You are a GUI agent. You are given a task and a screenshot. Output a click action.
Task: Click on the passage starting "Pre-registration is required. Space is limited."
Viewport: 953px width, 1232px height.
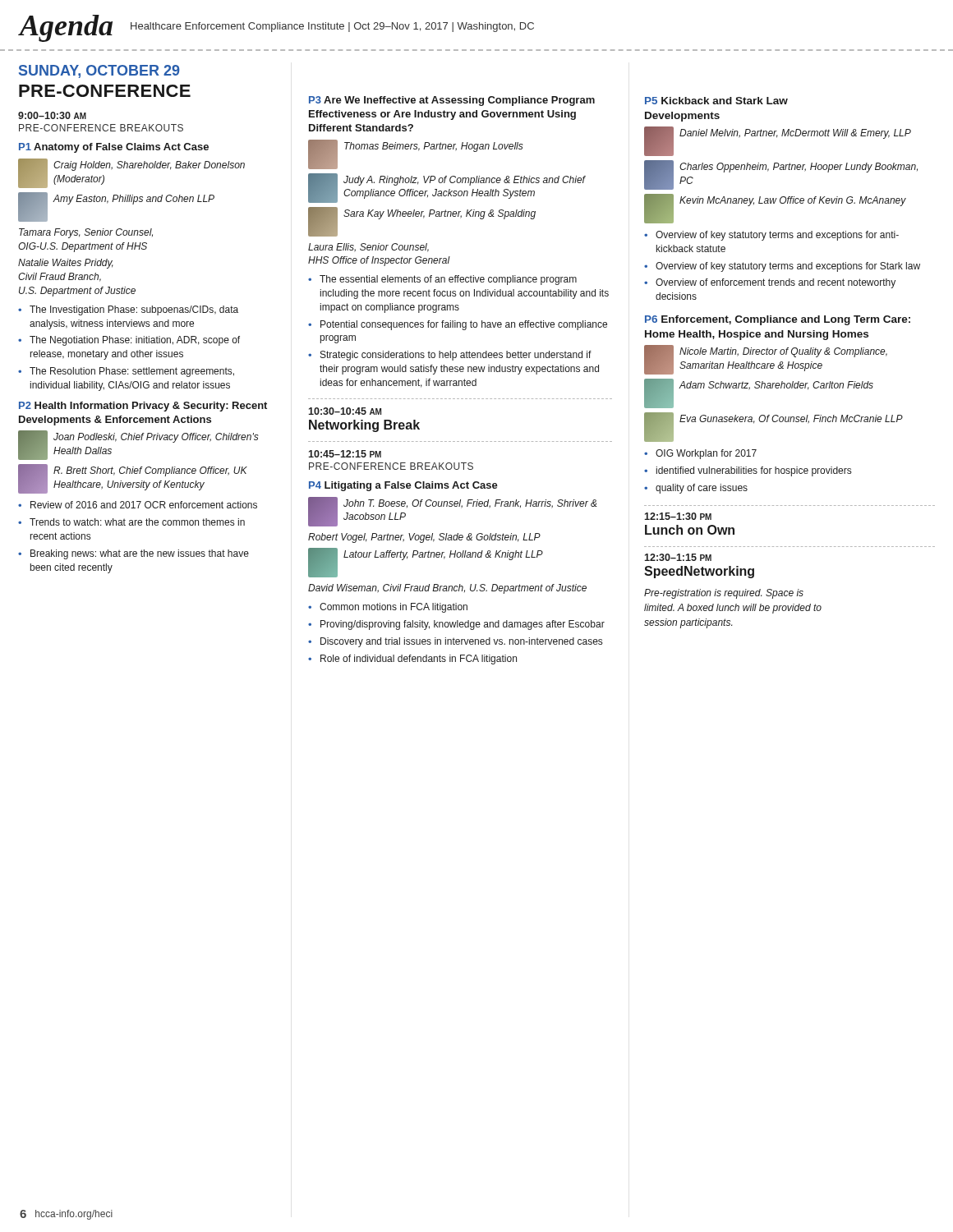point(733,607)
